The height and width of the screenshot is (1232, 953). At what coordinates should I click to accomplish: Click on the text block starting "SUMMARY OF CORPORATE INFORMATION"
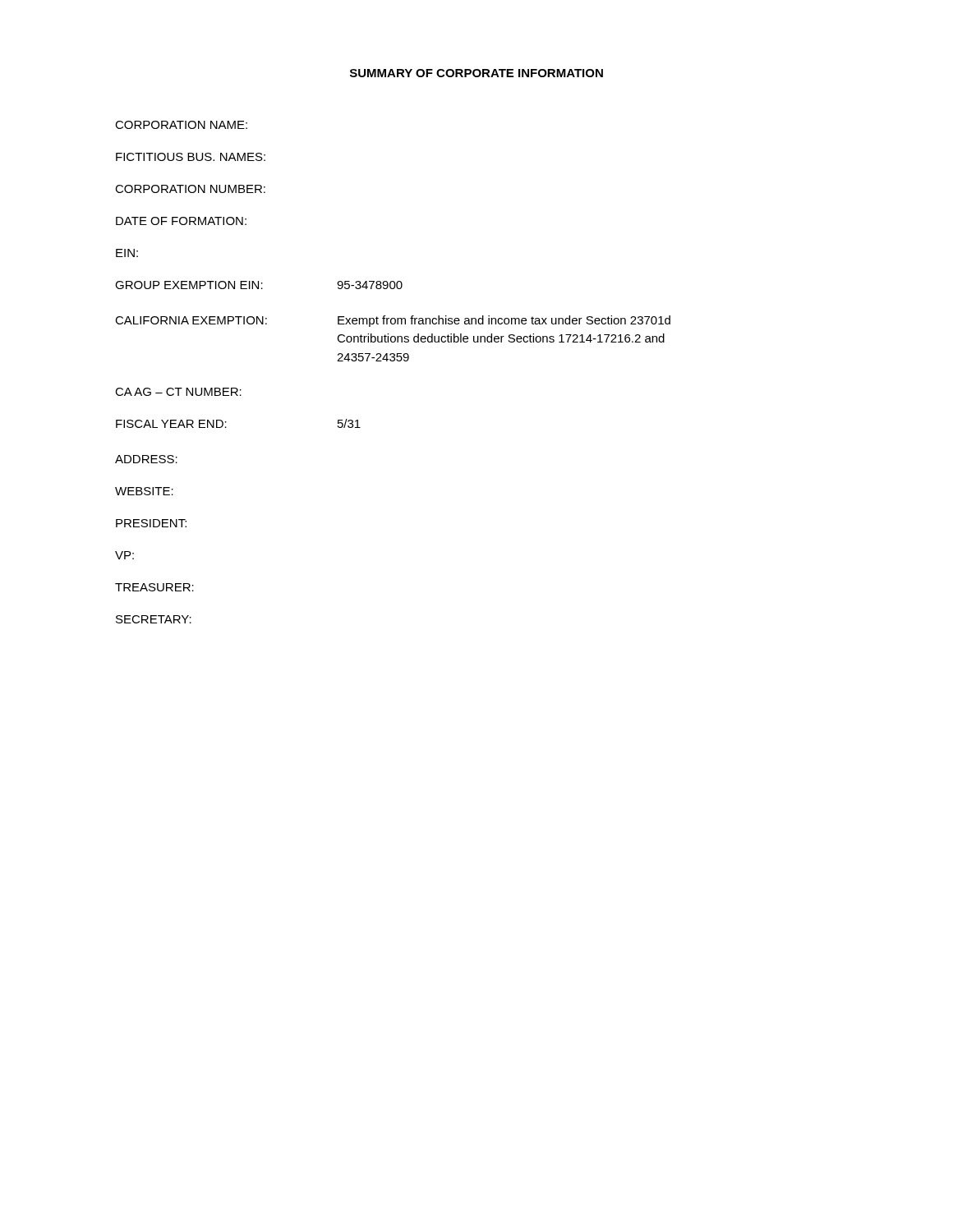(x=476, y=73)
